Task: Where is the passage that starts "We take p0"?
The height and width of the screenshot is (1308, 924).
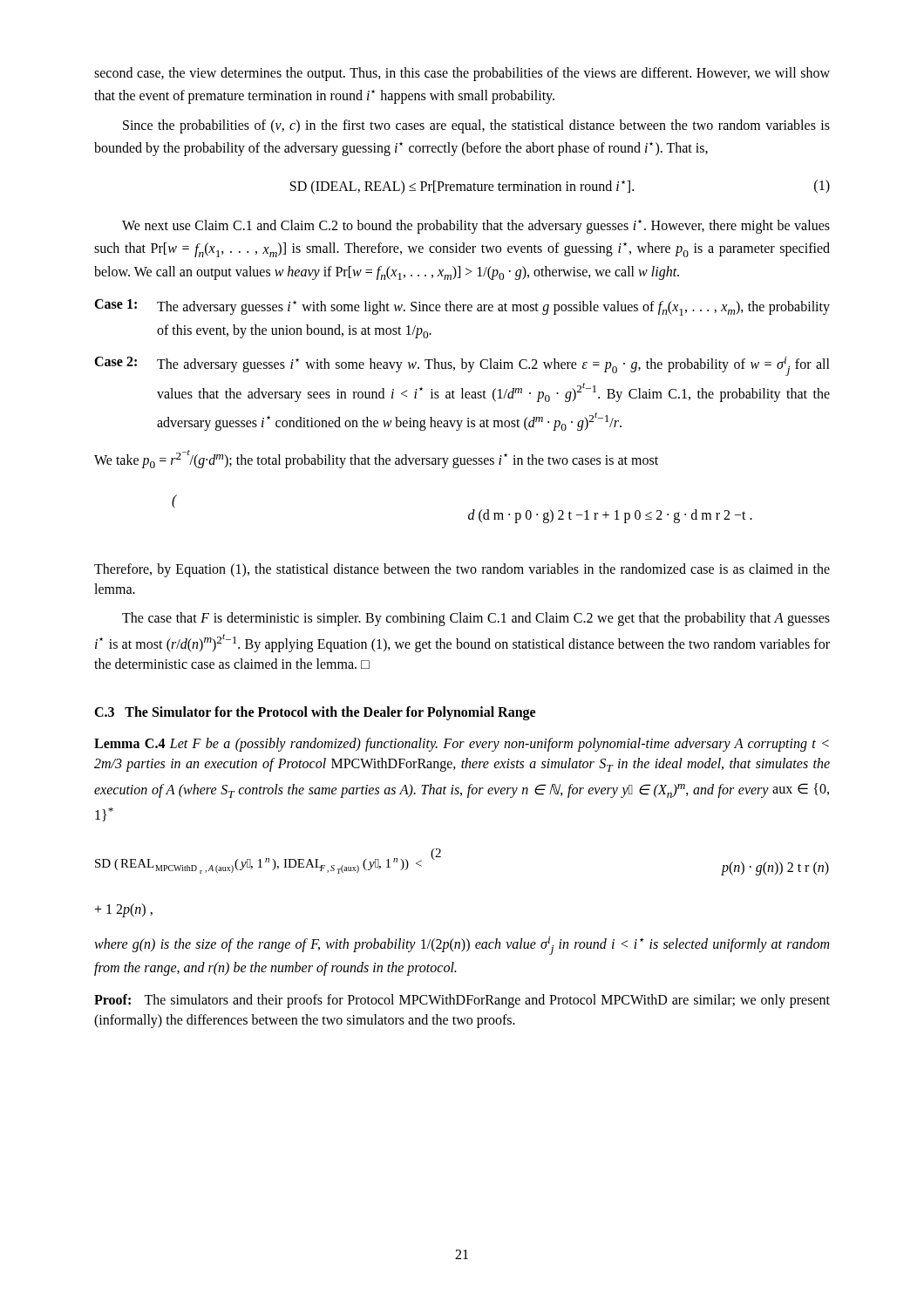Action: click(376, 459)
